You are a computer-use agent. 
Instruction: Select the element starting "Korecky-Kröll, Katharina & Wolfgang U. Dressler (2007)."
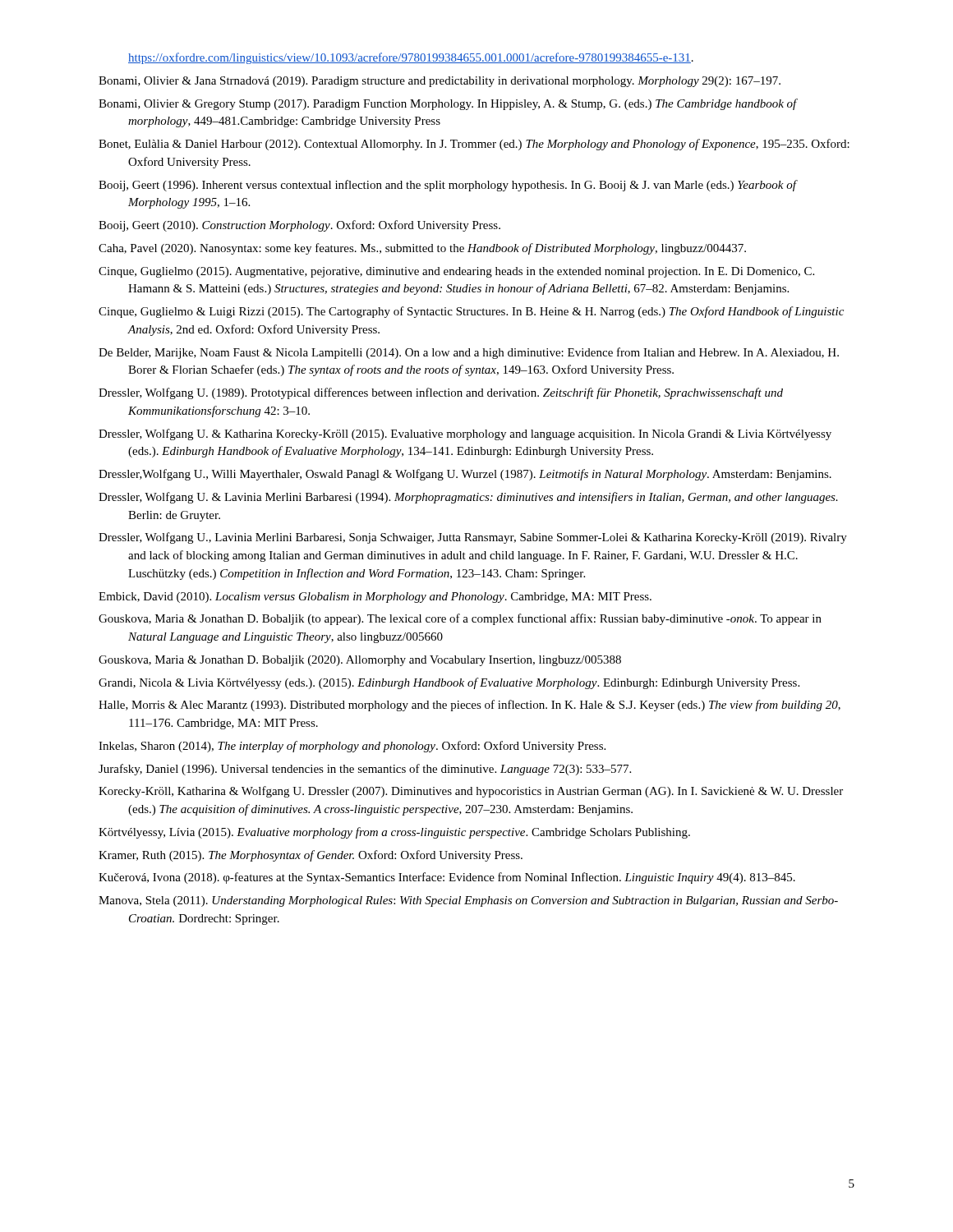click(x=471, y=800)
